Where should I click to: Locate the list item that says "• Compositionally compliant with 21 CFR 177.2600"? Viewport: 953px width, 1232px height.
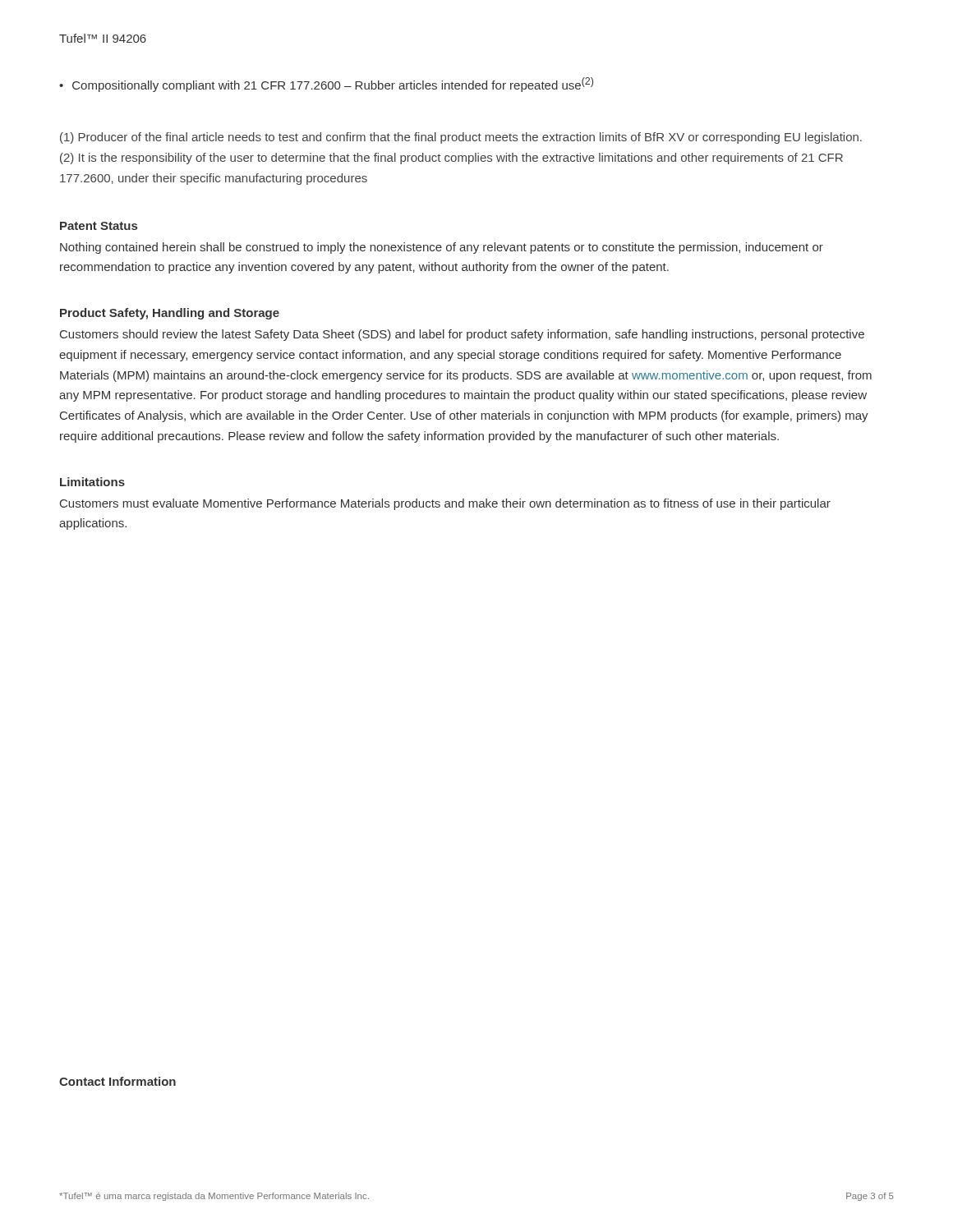(x=327, y=84)
